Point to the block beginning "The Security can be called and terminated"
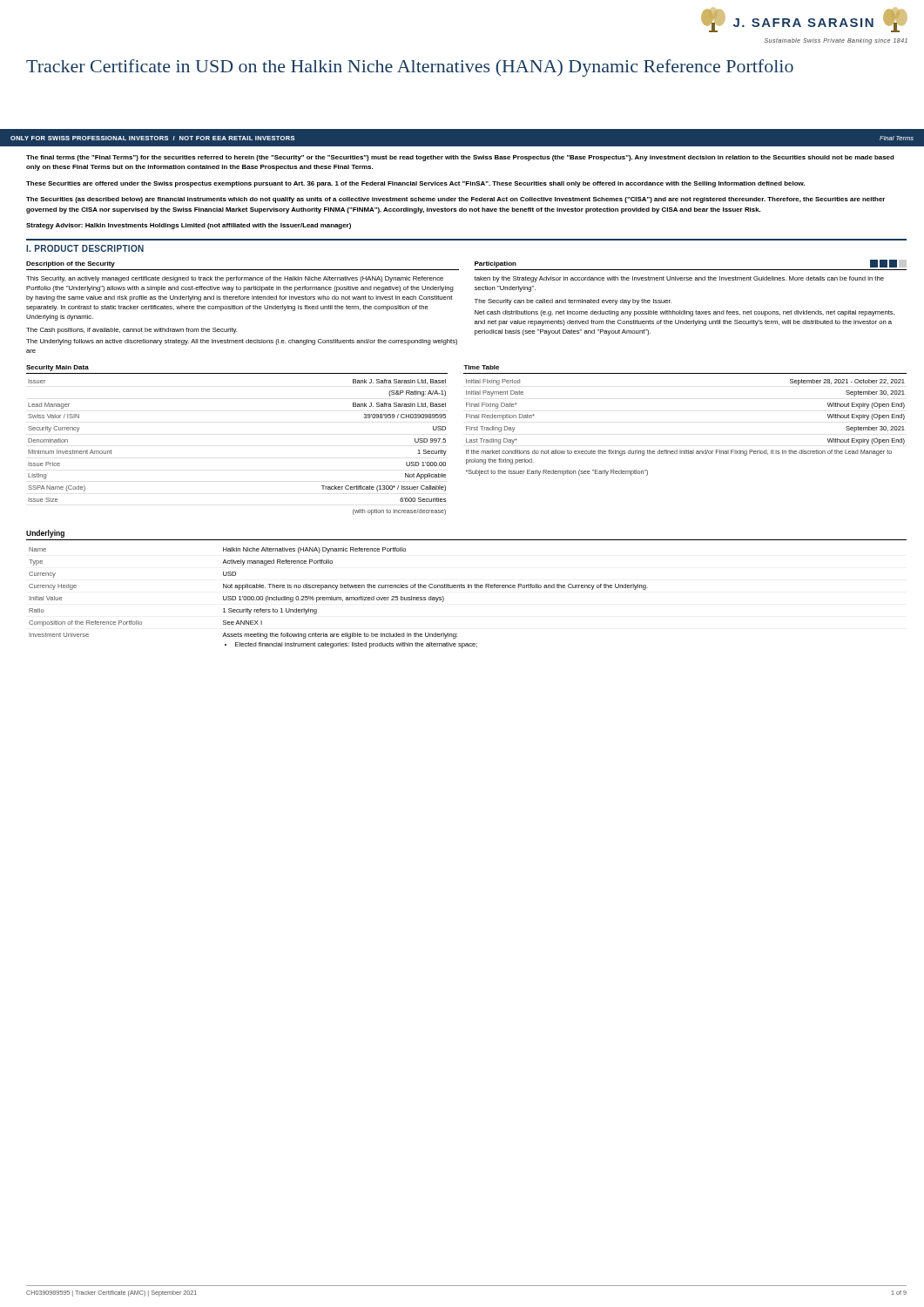This screenshot has width=924, height=1307. [x=573, y=301]
